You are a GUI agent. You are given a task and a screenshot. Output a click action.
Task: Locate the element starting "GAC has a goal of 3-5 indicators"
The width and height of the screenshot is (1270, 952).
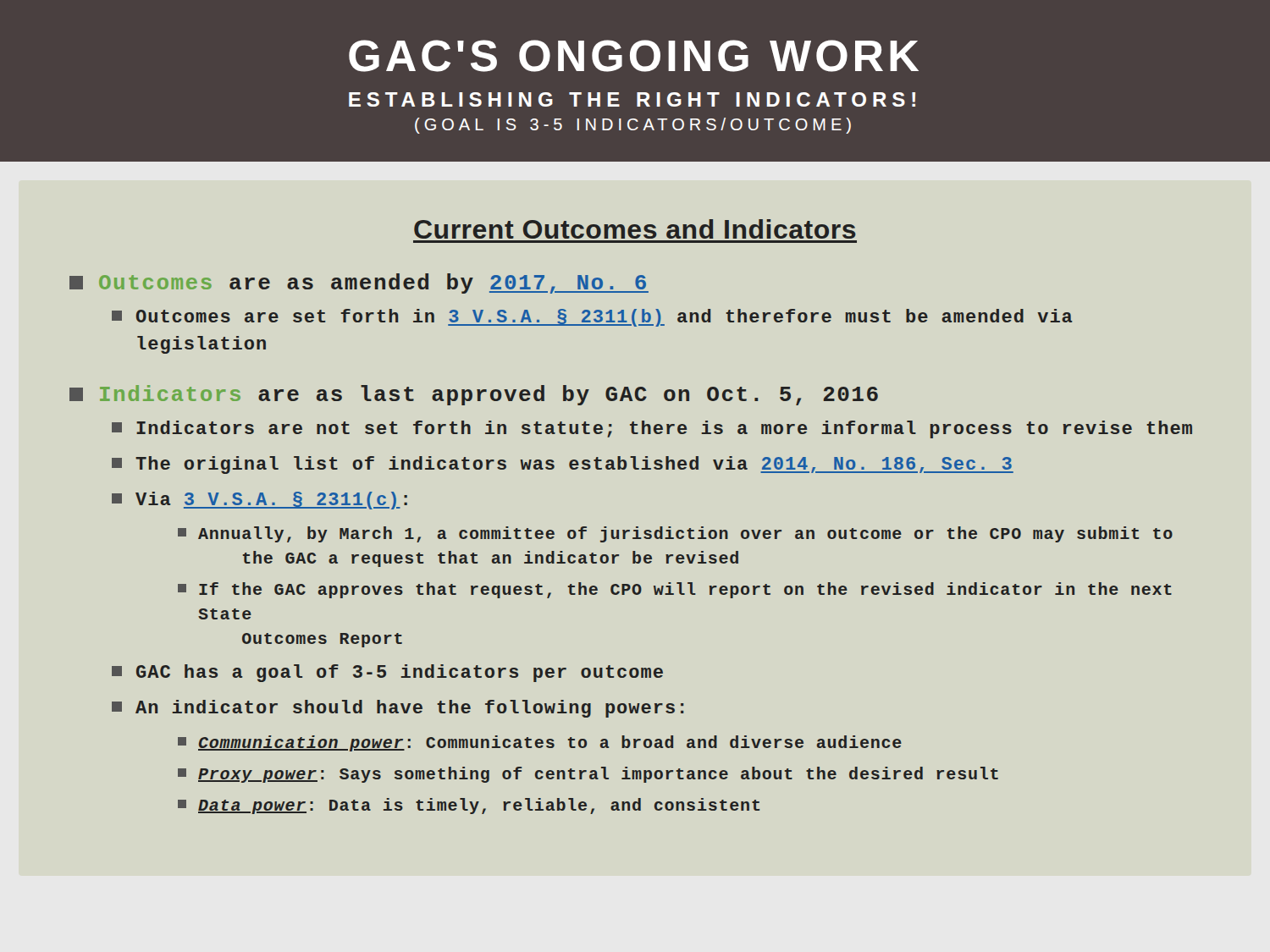(x=388, y=674)
